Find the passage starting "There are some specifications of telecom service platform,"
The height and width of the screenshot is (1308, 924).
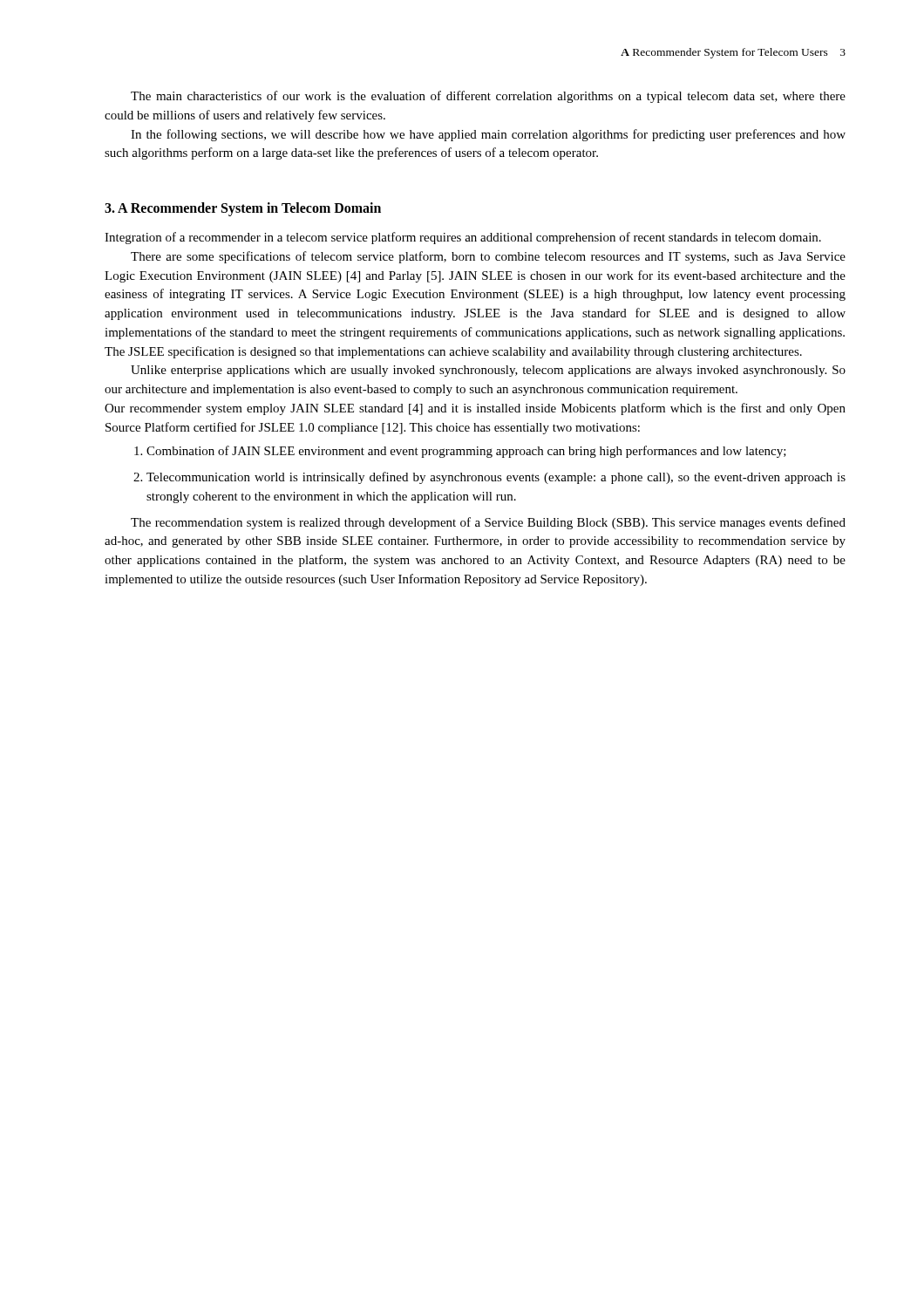point(475,304)
